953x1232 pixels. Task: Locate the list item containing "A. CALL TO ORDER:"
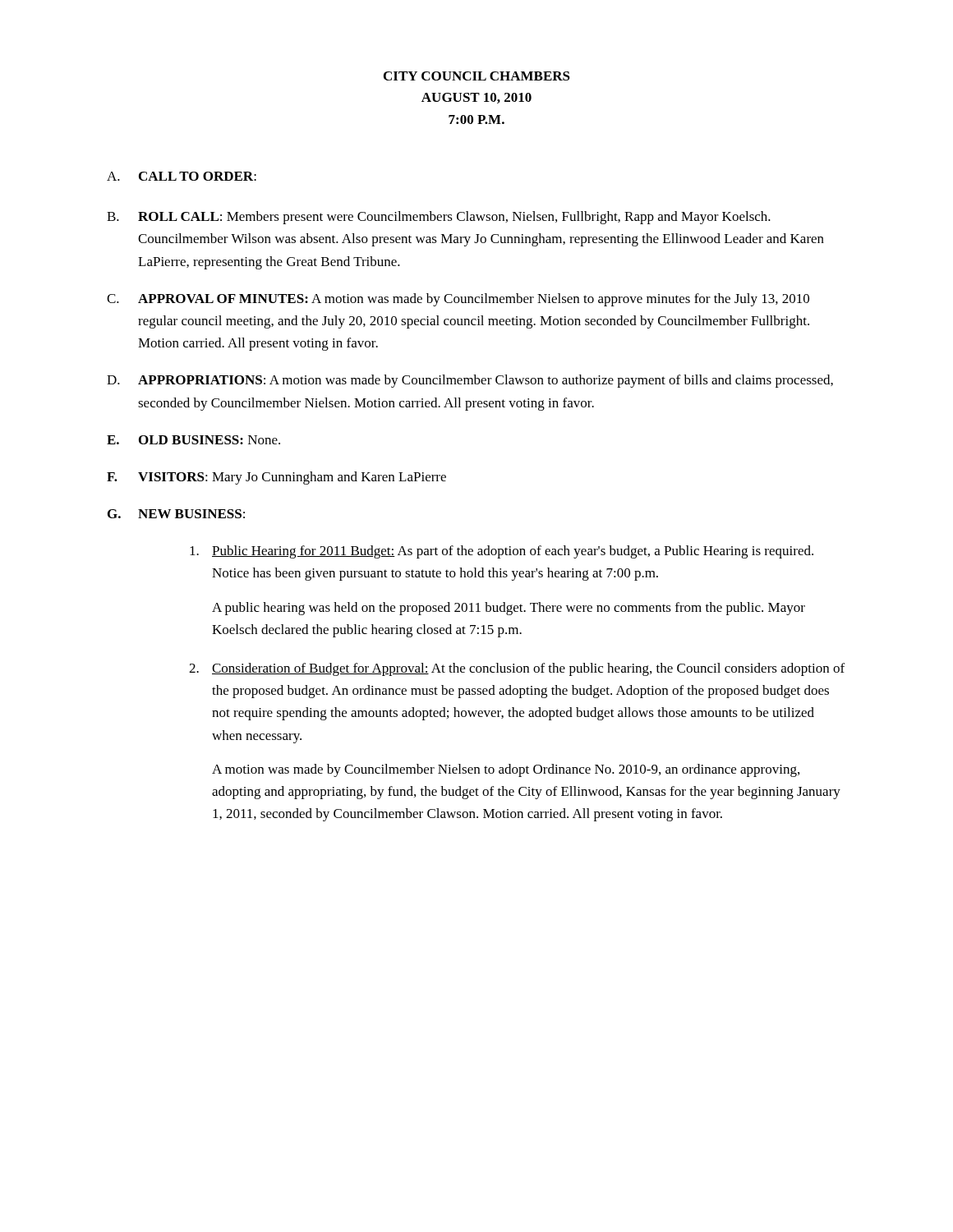click(x=182, y=176)
